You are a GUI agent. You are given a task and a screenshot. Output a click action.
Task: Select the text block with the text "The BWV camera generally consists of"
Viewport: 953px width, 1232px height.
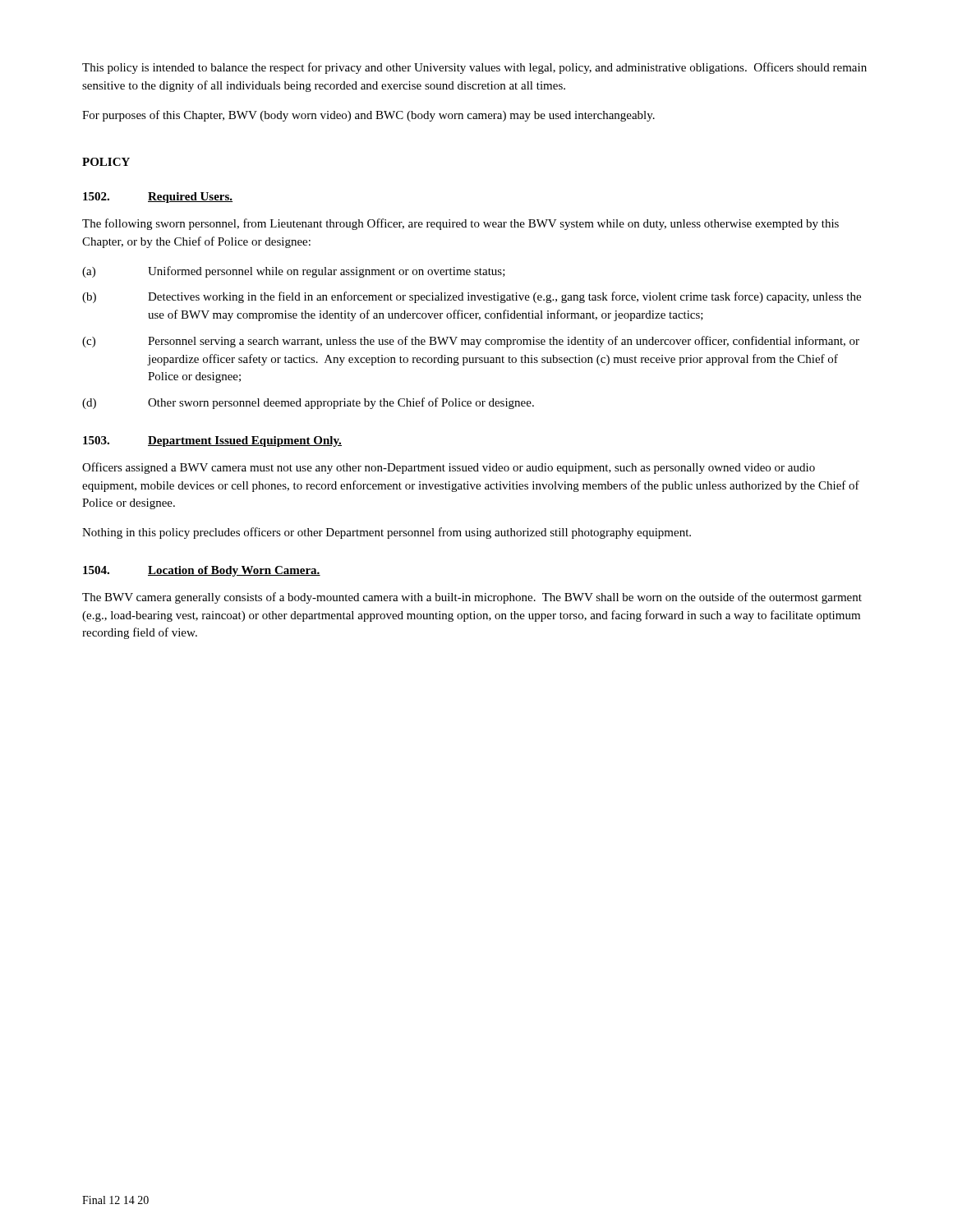click(x=476, y=615)
